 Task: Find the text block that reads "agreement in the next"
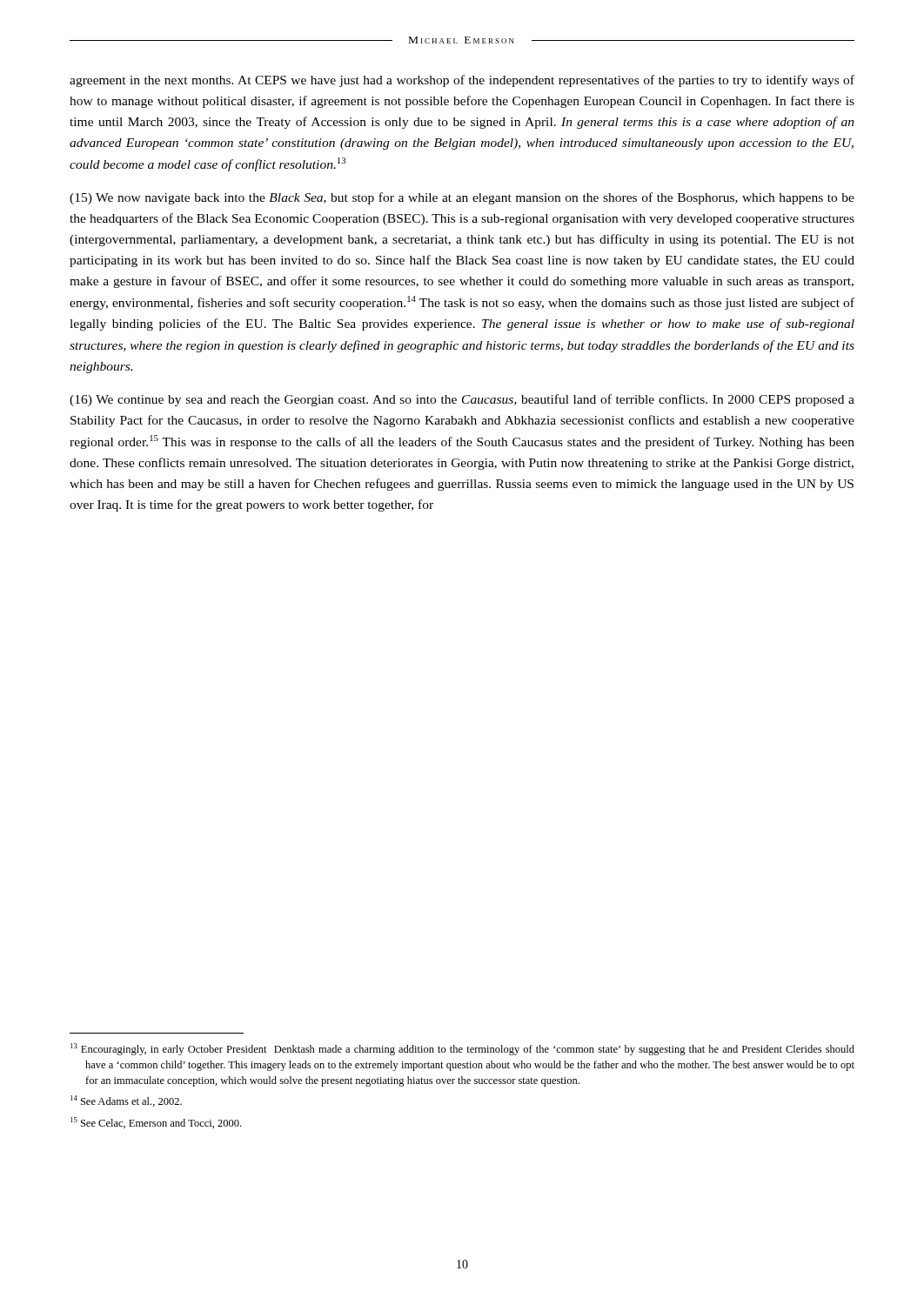(x=462, y=122)
